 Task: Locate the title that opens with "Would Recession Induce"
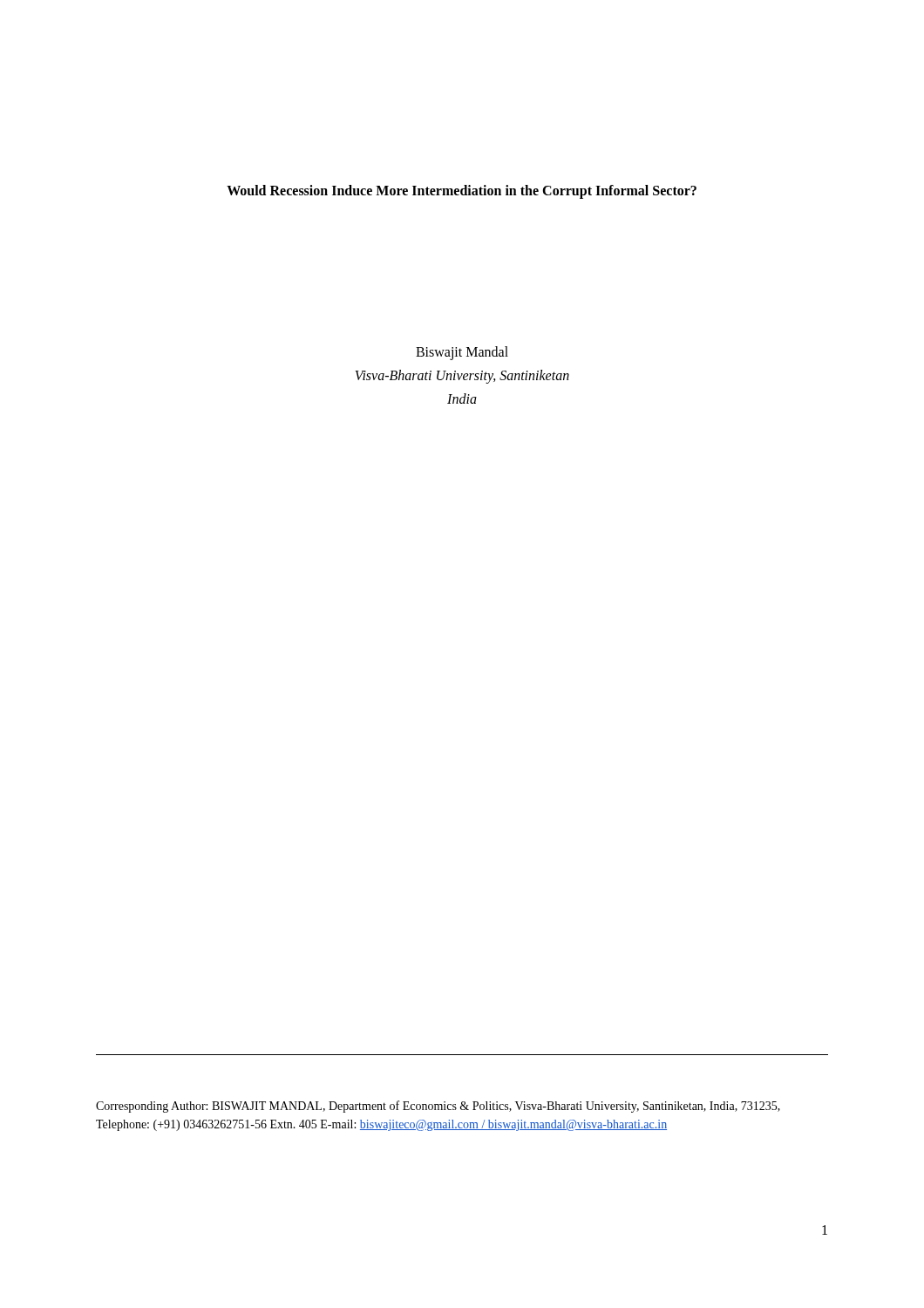(462, 191)
